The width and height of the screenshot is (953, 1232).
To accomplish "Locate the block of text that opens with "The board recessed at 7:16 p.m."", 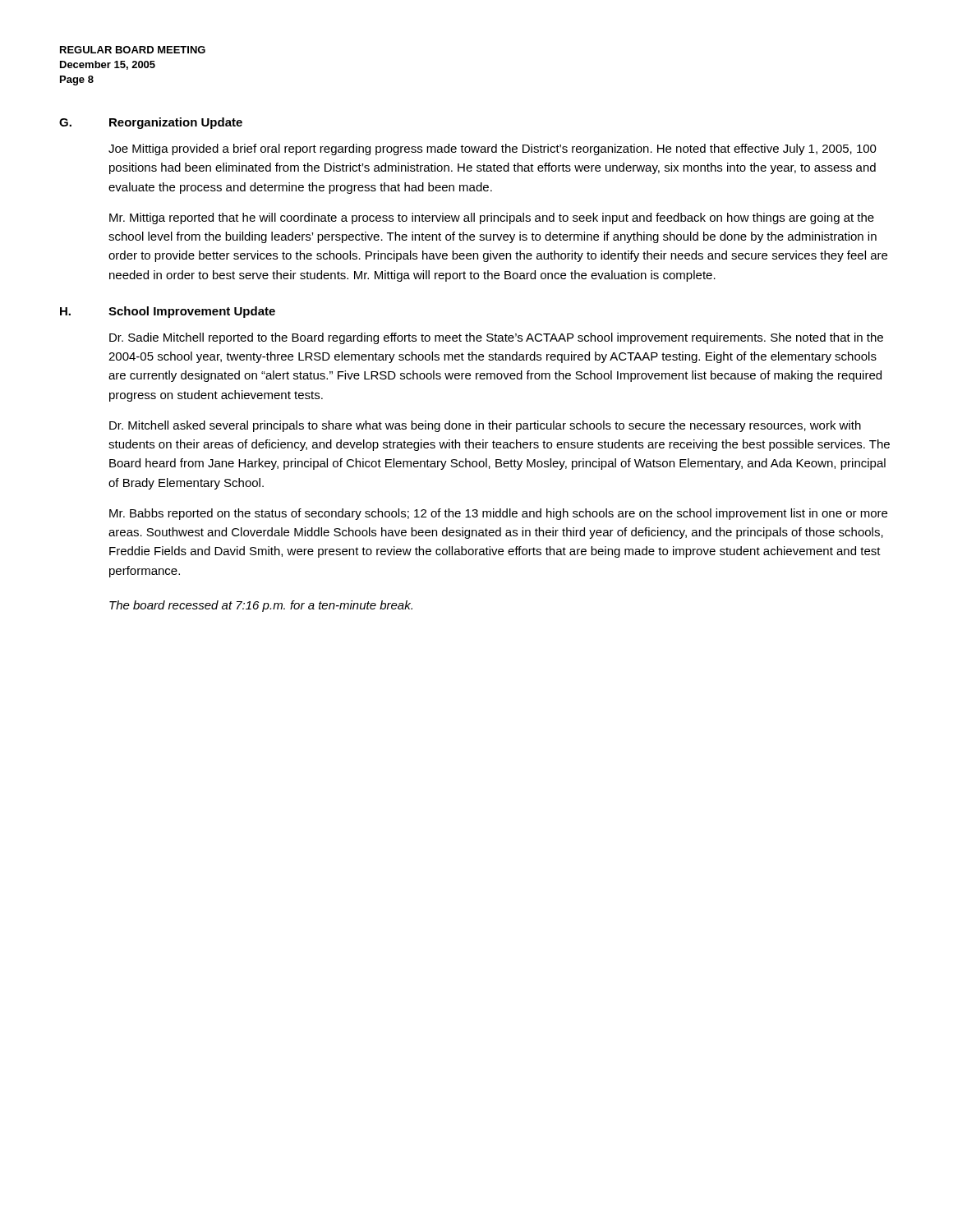I will [261, 605].
